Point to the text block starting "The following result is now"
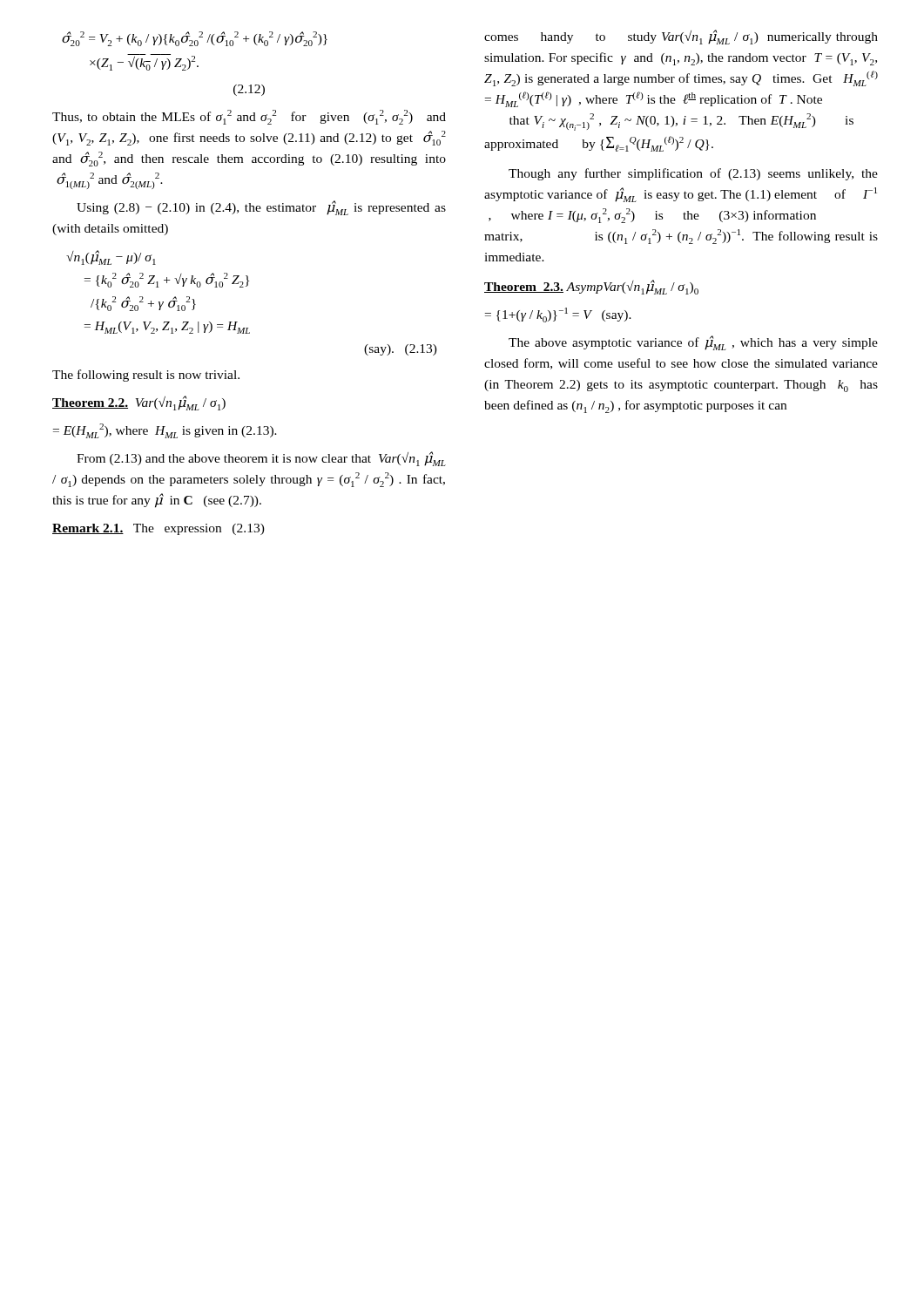 [x=249, y=374]
